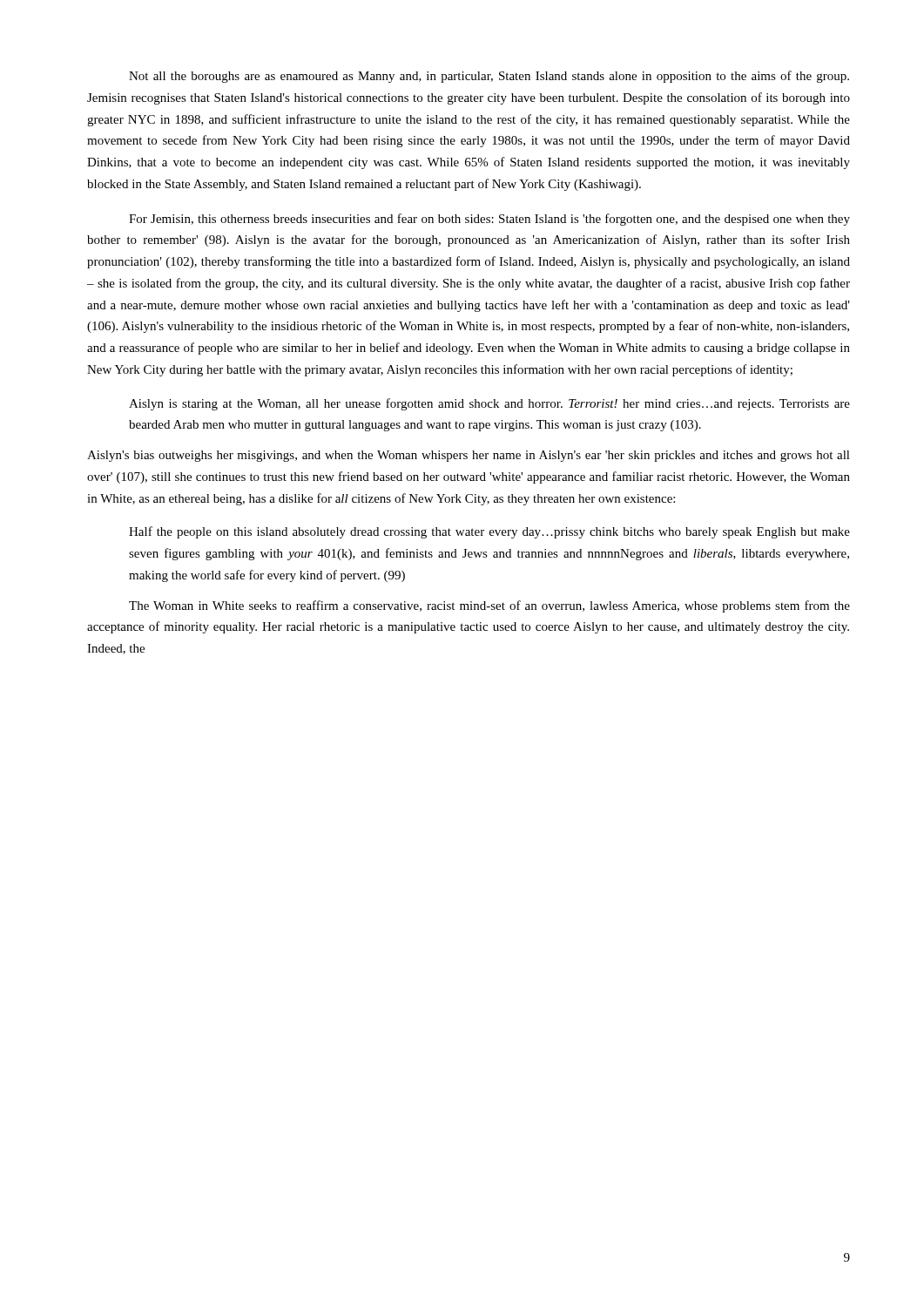Find the region starting "Aislyn is staring at"

pos(489,414)
